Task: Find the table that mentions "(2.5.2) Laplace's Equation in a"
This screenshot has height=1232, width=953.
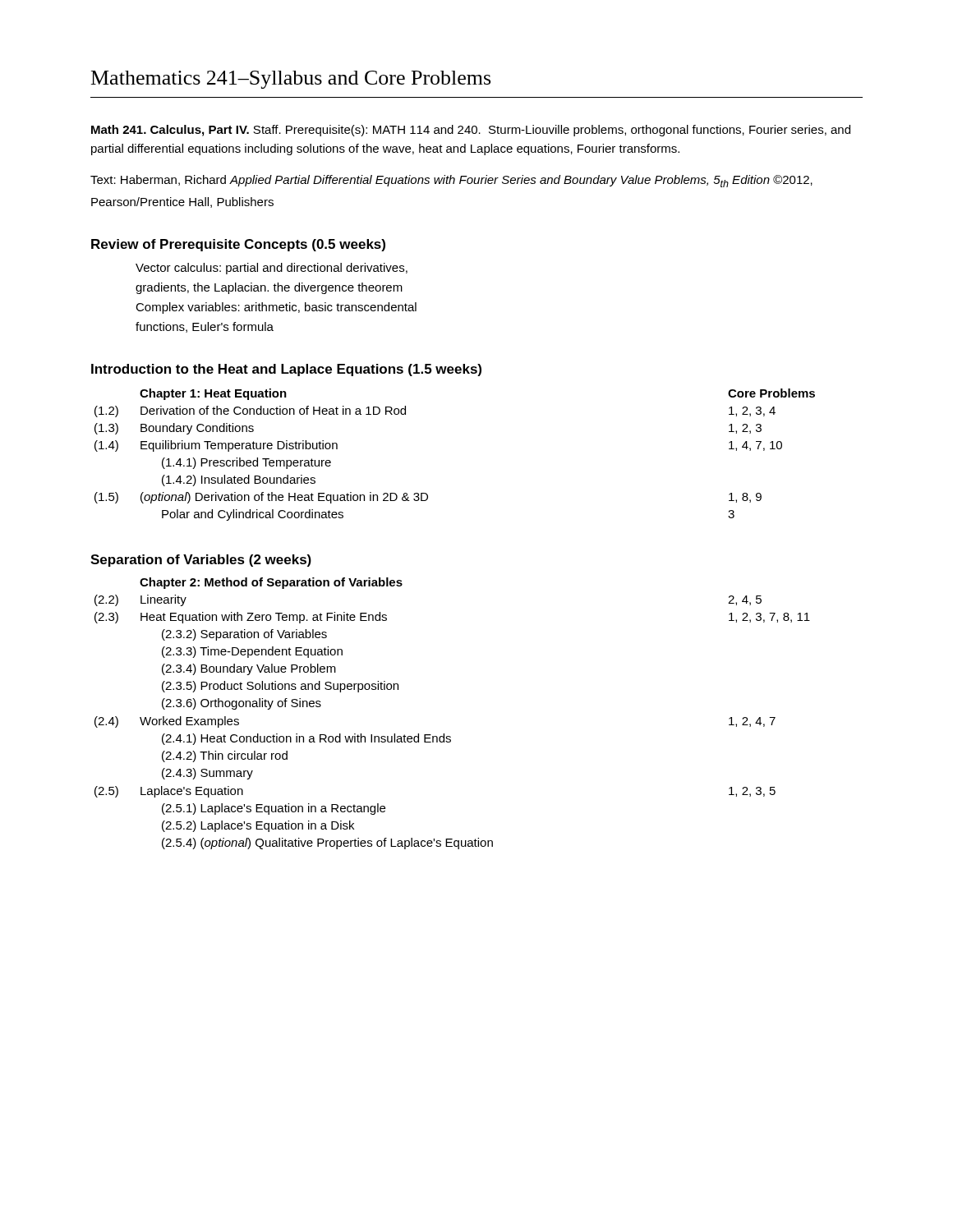Action: (476, 712)
